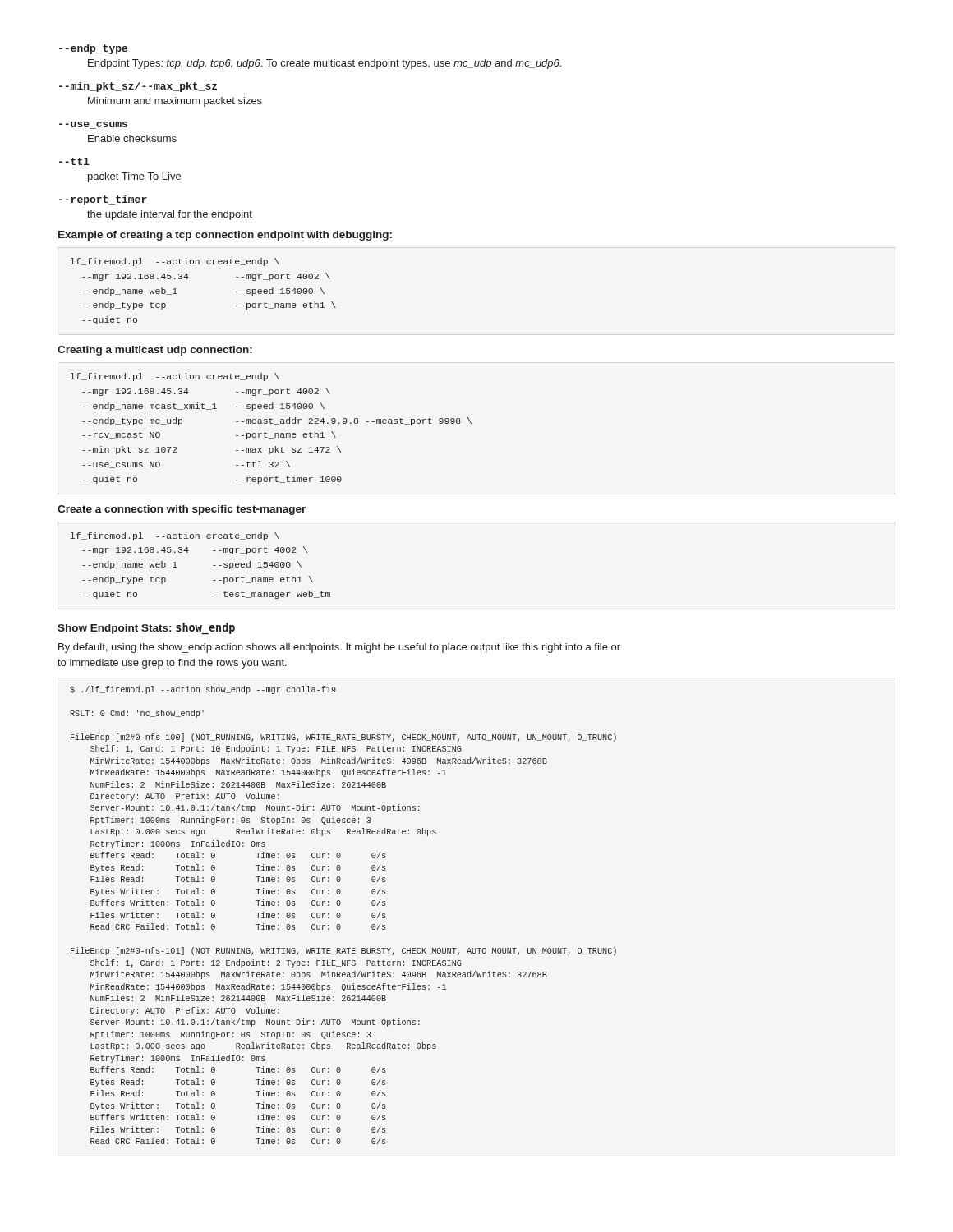Find the list item with the text "--min_pkt_sz/--max_pkt_sz Minimum and maximum packet sizes"
The height and width of the screenshot is (1232, 953).
tap(138, 87)
